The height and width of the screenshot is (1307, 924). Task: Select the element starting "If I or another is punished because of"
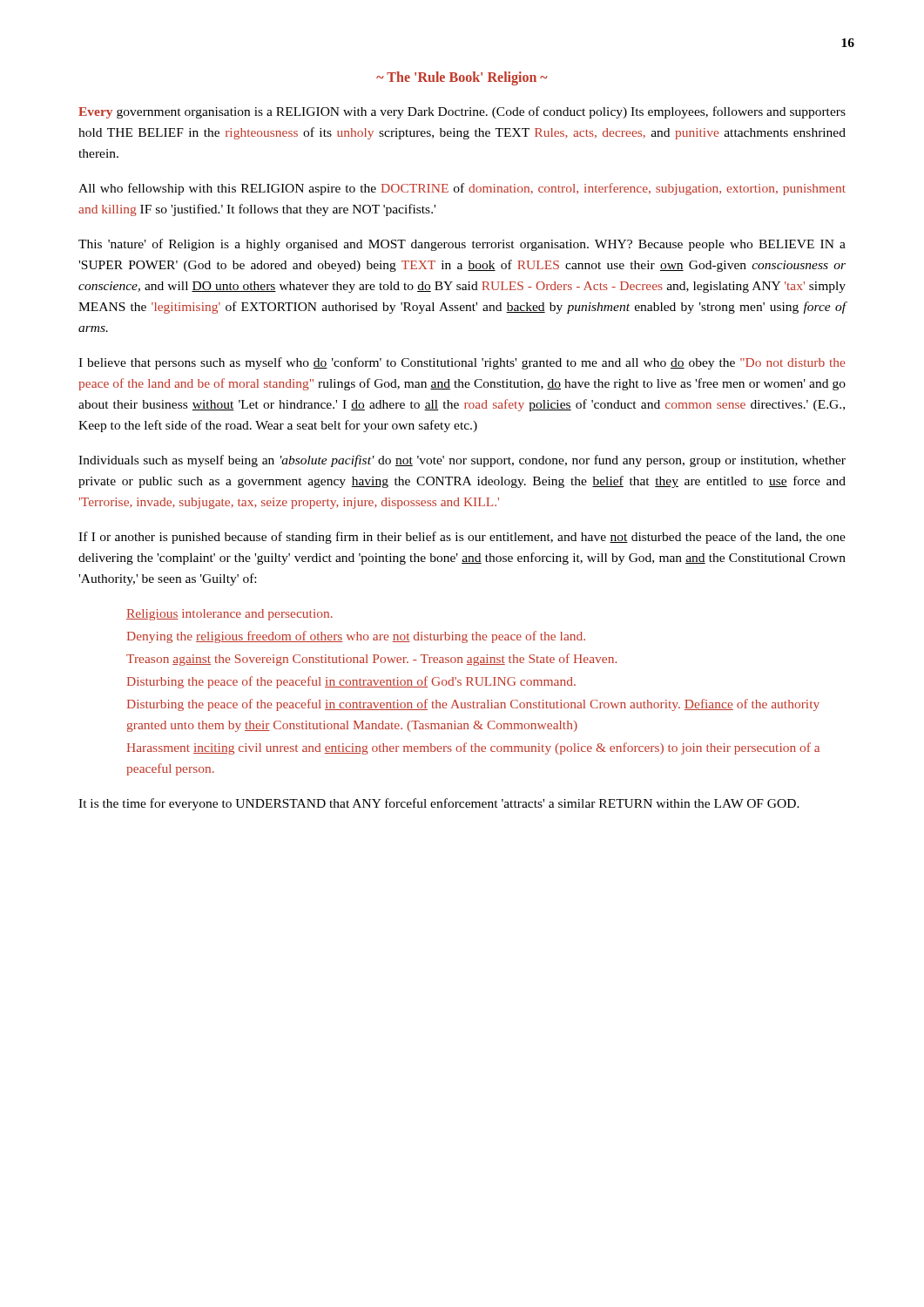462,557
